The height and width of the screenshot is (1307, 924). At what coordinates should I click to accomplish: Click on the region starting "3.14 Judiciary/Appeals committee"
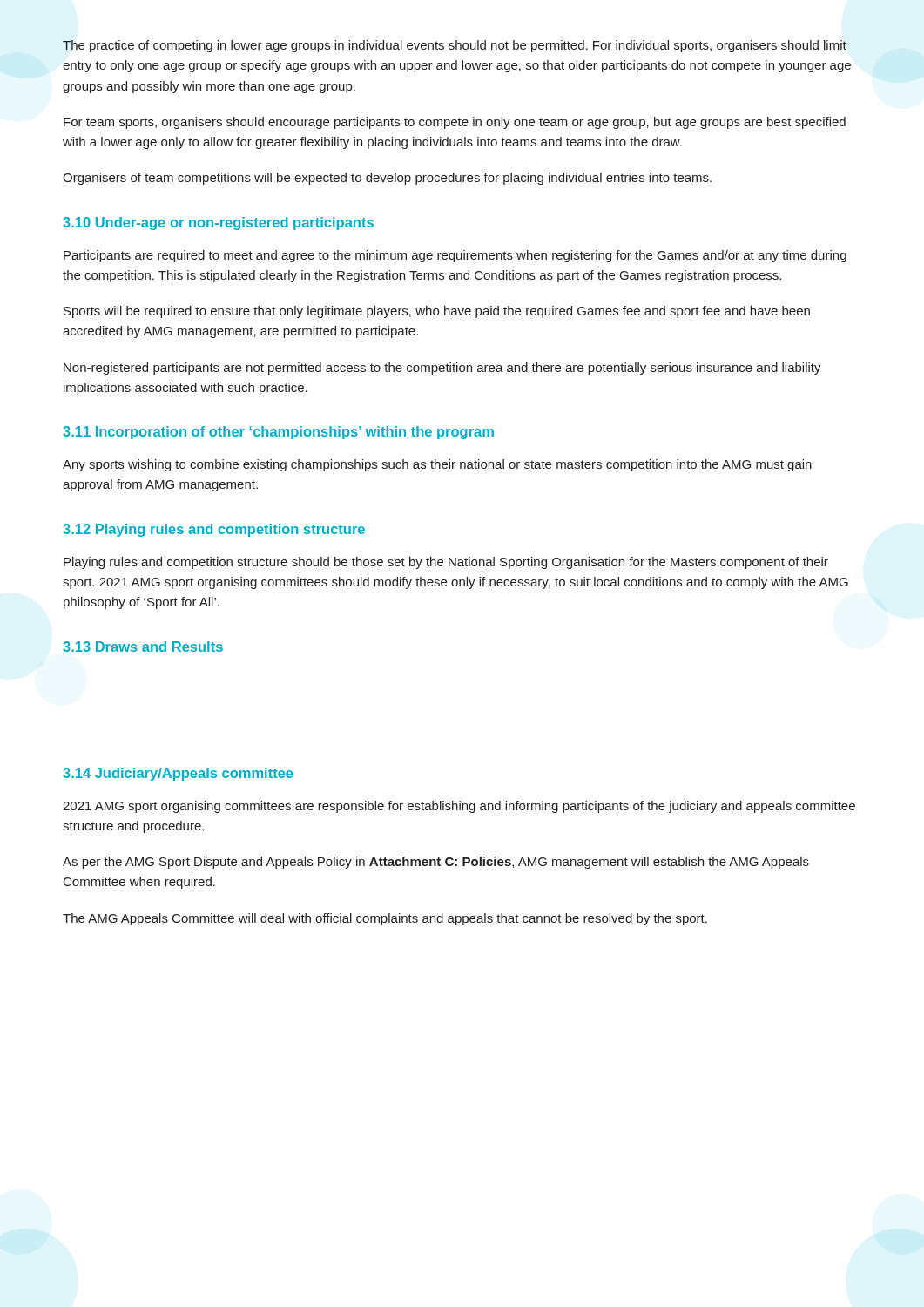pyautogui.click(x=178, y=773)
